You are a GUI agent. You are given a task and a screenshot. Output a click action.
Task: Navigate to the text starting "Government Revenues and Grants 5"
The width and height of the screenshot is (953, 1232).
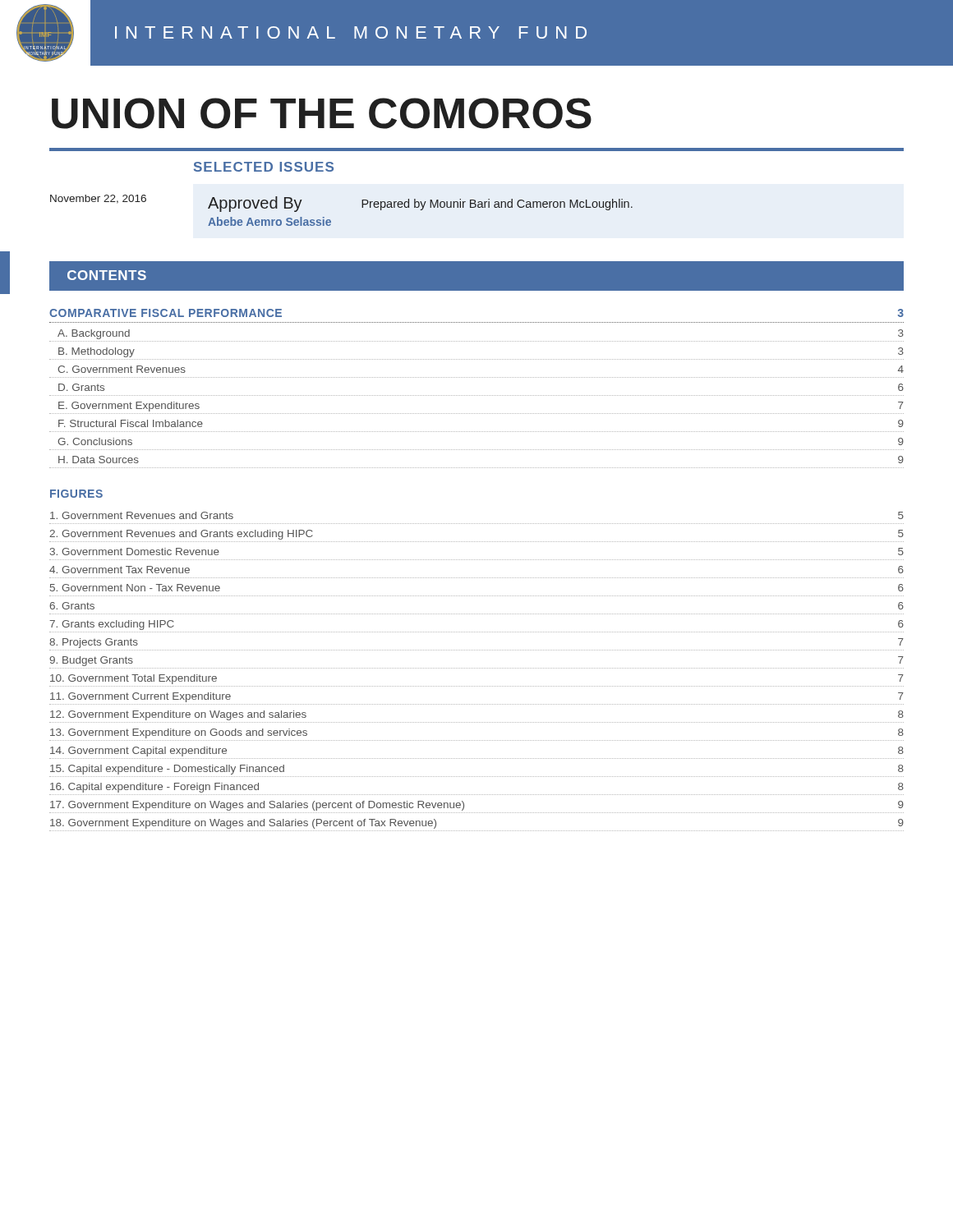point(476,515)
